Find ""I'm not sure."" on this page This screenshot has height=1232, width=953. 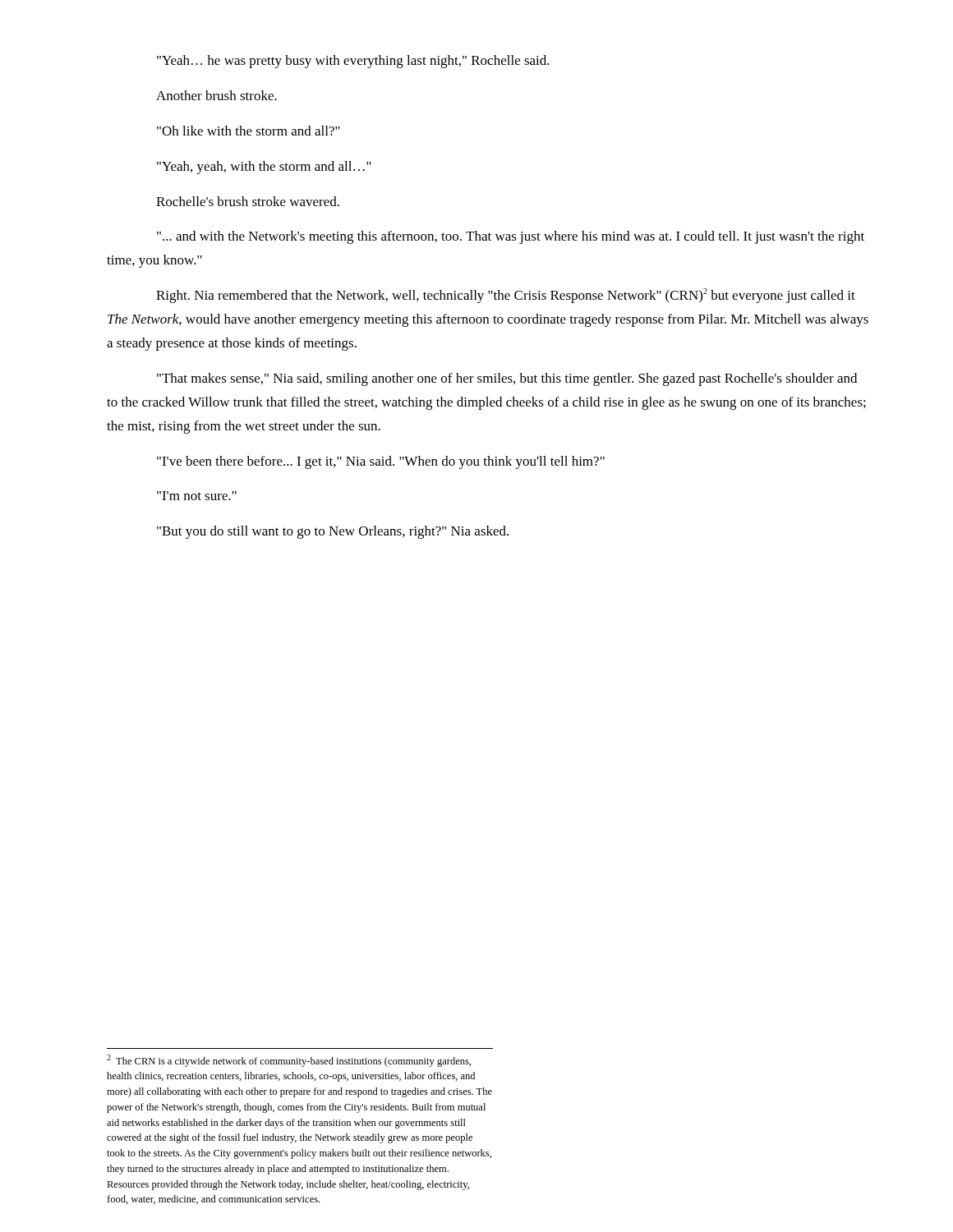(197, 496)
